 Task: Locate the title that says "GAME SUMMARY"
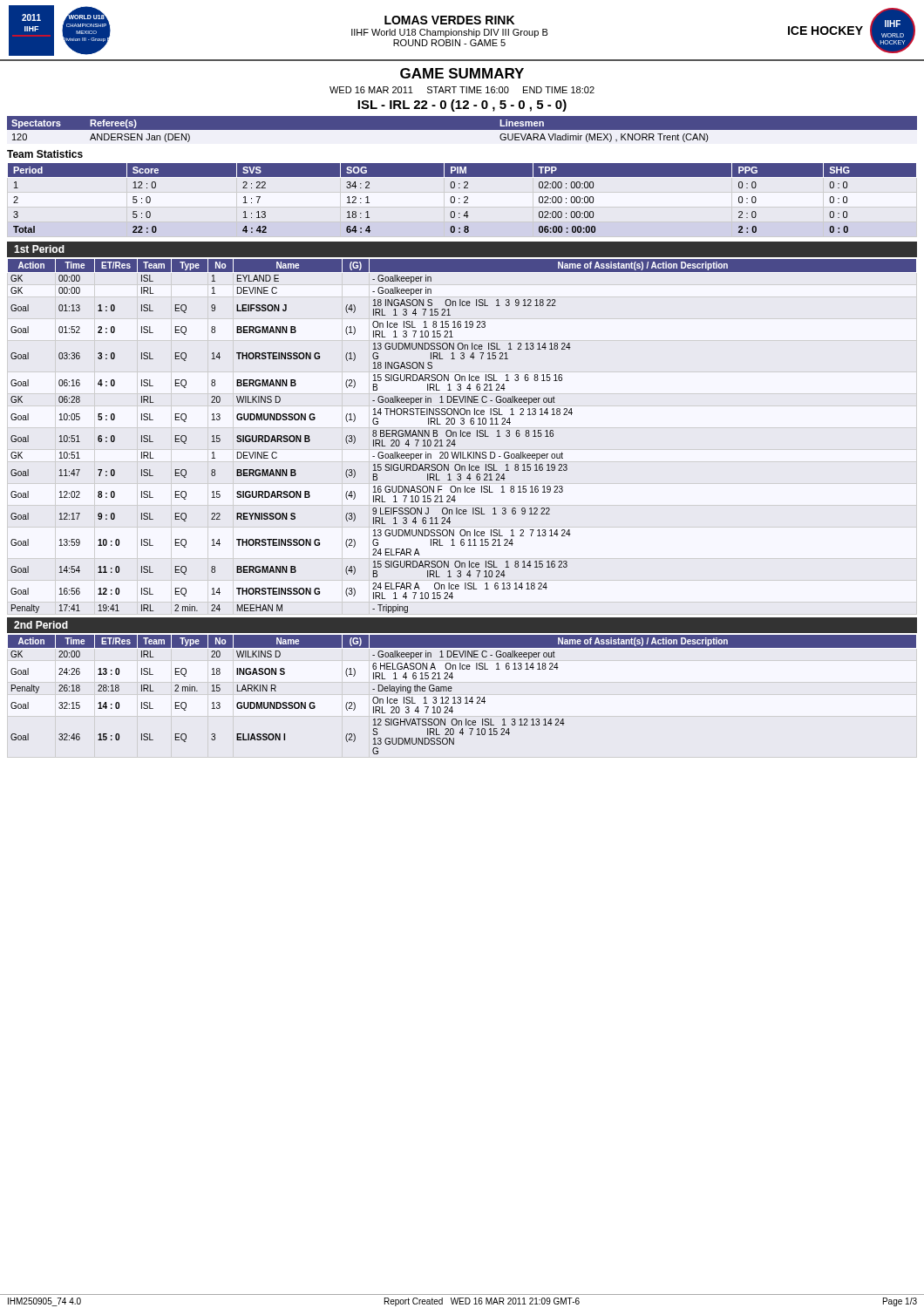462,74
